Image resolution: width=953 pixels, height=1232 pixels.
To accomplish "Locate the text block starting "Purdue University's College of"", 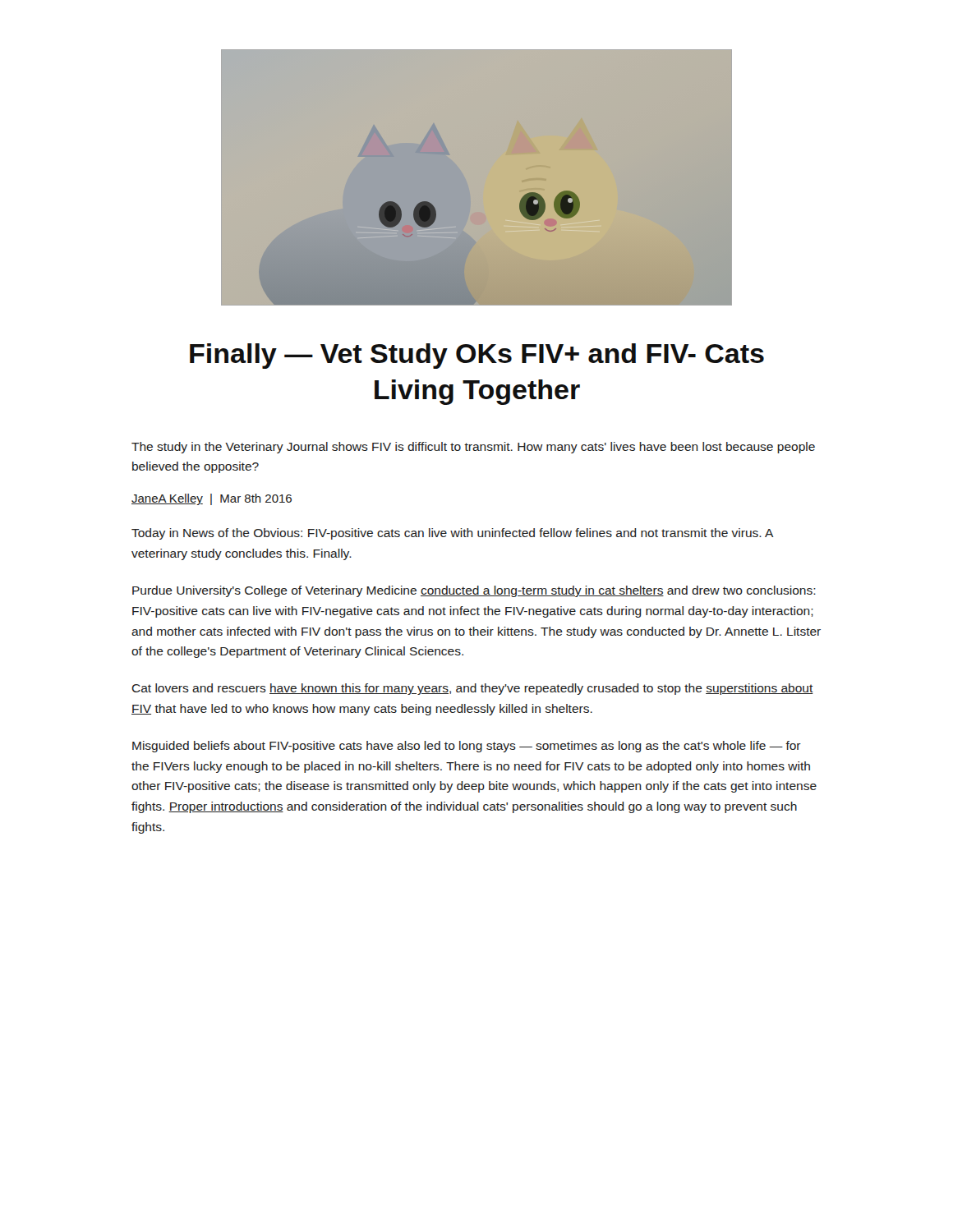I will coord(476,621).
